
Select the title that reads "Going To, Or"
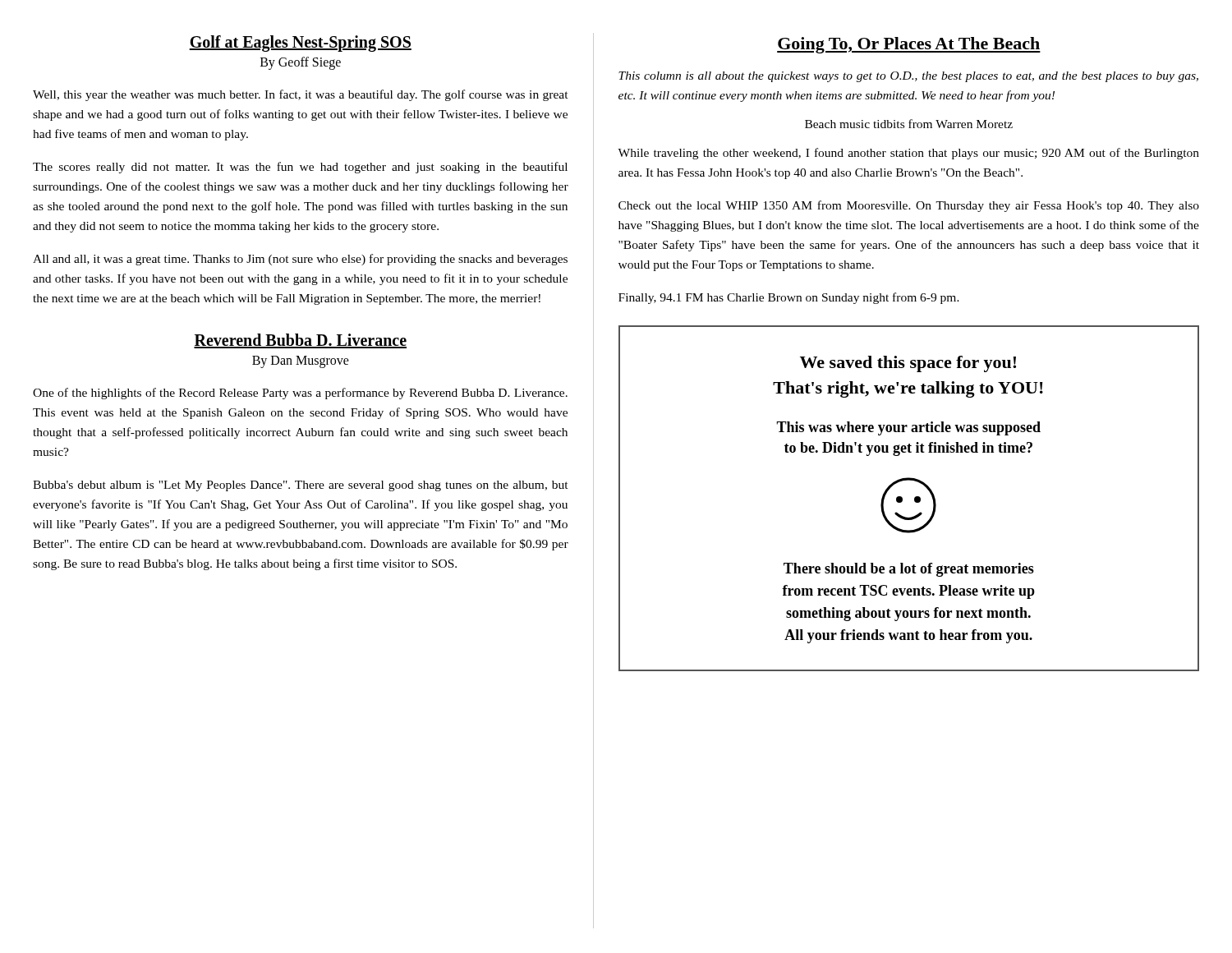[909, 43]
